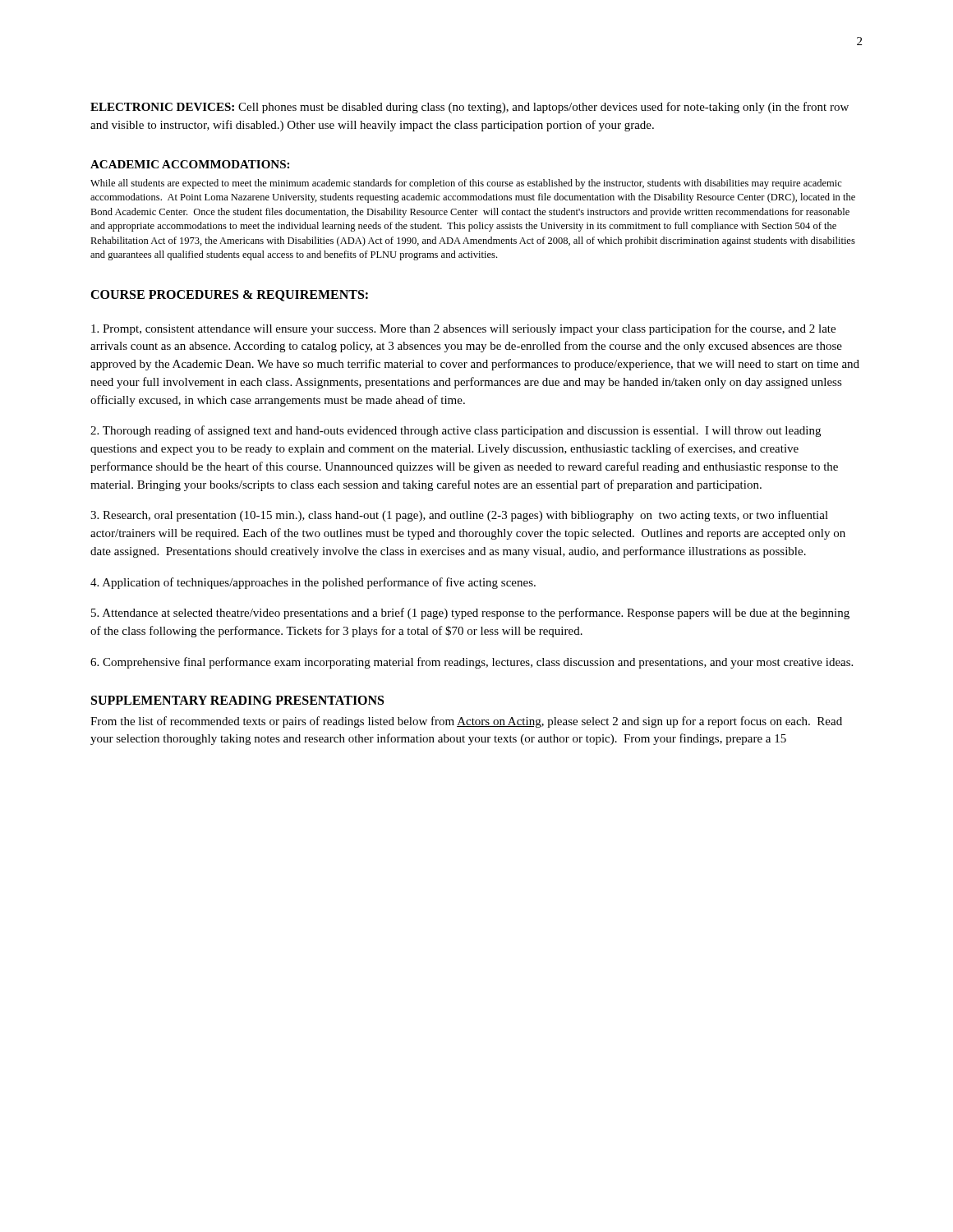The image size is (953, 1232).
Task: Locate the list item that reads "6. Comprehensive final performance exam incorporating material"
Action: 472,662
